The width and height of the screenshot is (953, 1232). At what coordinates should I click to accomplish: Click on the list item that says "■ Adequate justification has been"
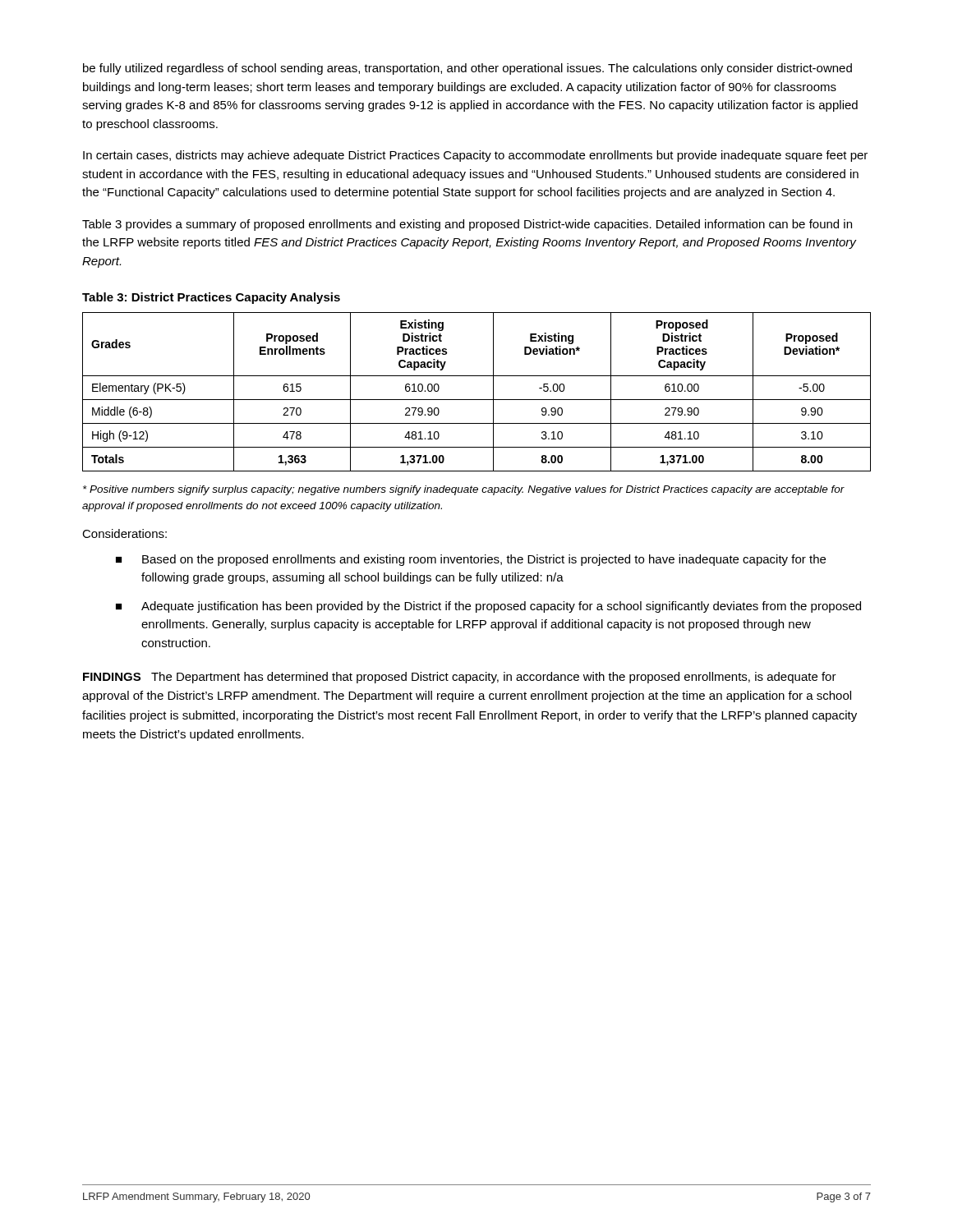pos(489,625)
